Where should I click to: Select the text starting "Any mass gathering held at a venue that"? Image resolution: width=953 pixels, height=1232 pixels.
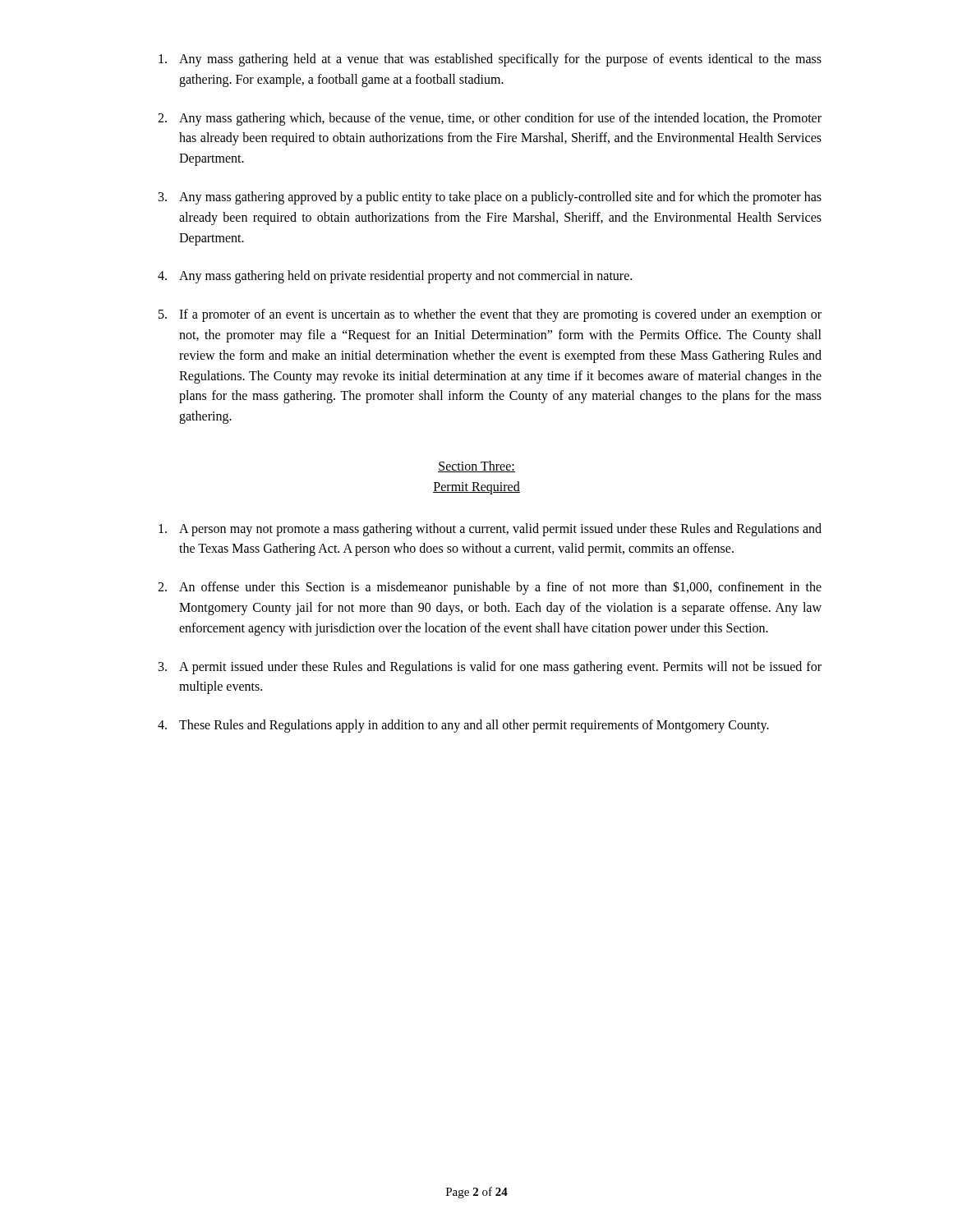[x=476, y=70]
